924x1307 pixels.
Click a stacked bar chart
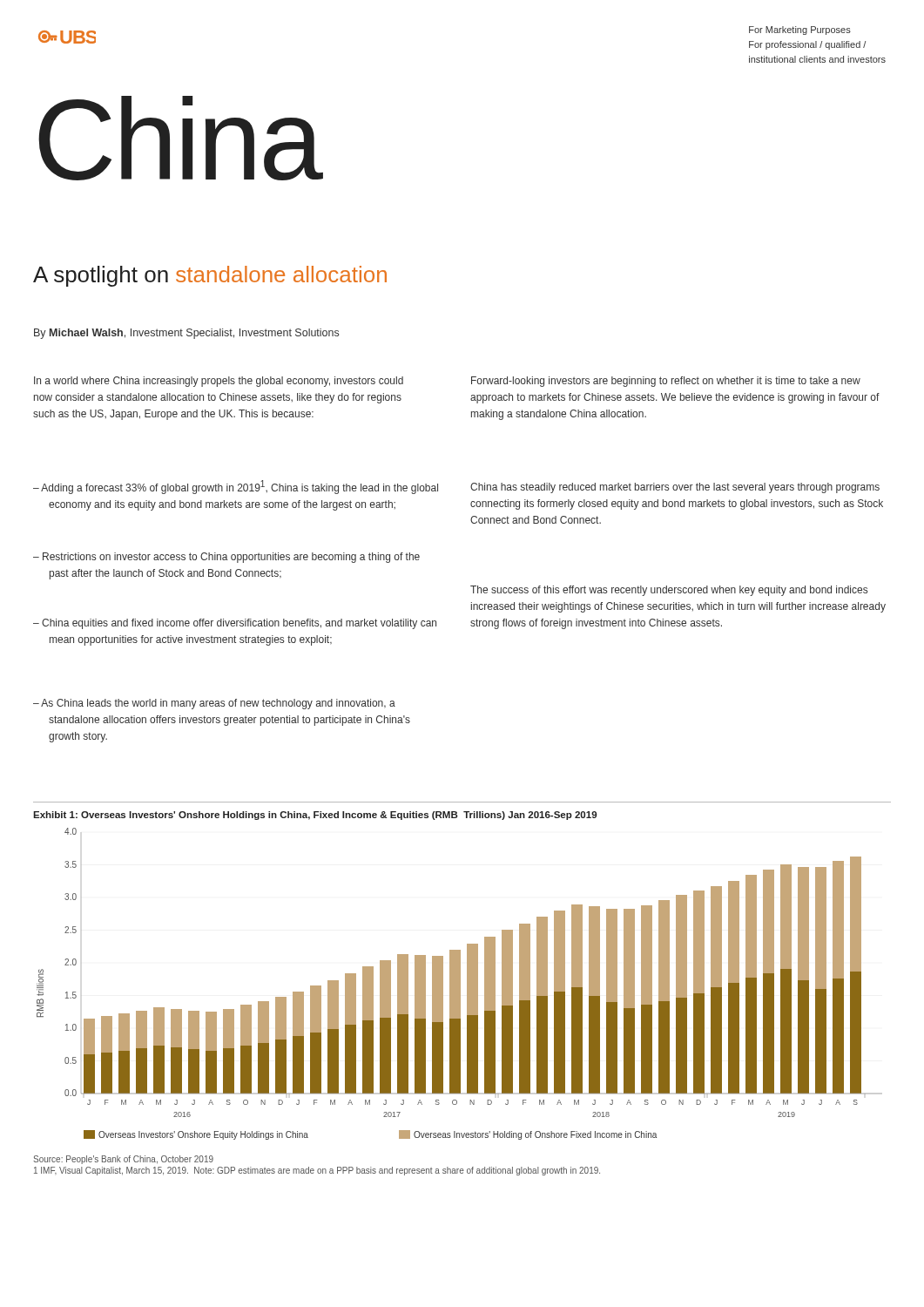pyautogui.click(x=462, y=986)
